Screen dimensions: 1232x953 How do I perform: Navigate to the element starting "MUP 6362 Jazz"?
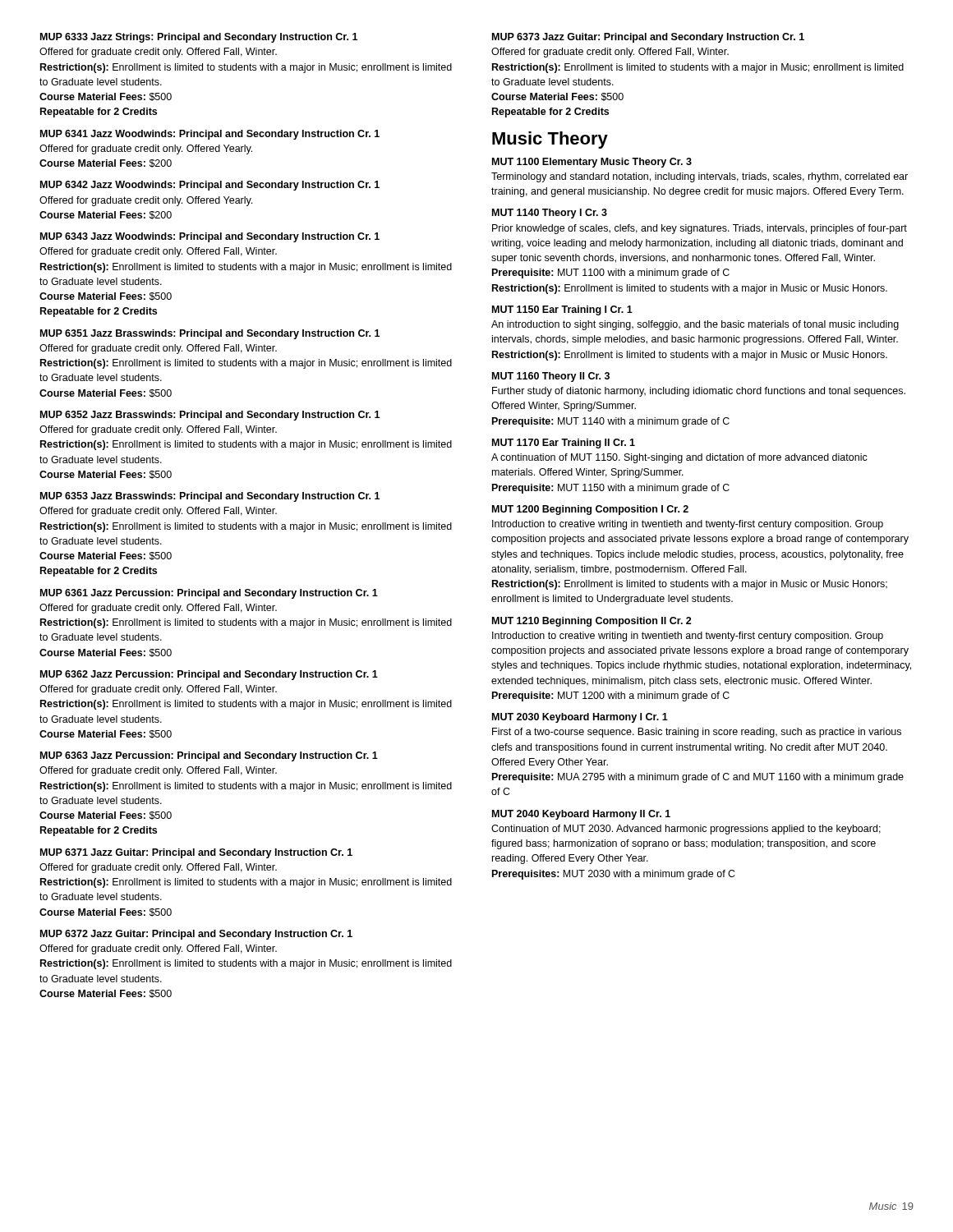click(246, 704)
